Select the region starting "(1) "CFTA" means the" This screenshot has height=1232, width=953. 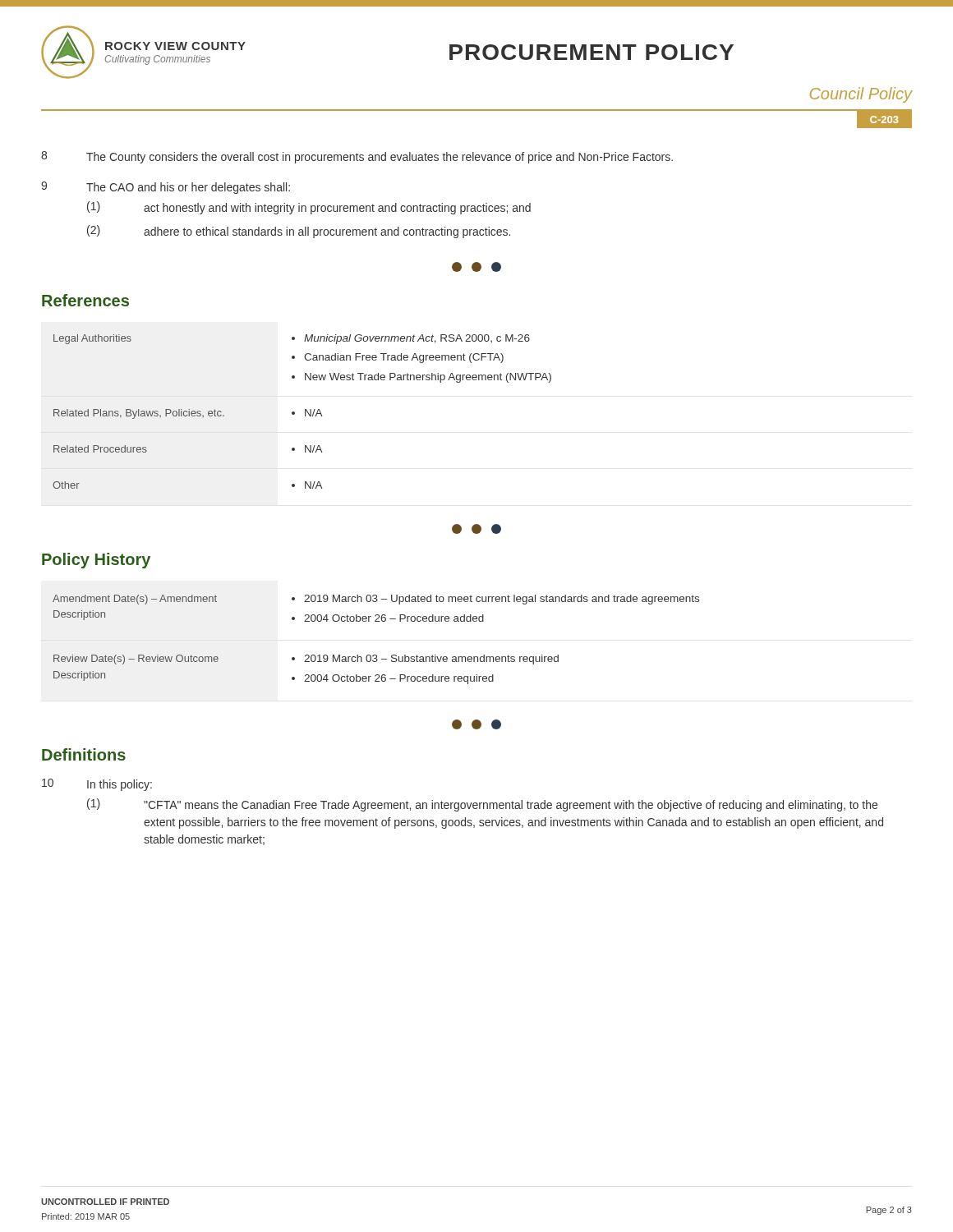click(499, 822)
